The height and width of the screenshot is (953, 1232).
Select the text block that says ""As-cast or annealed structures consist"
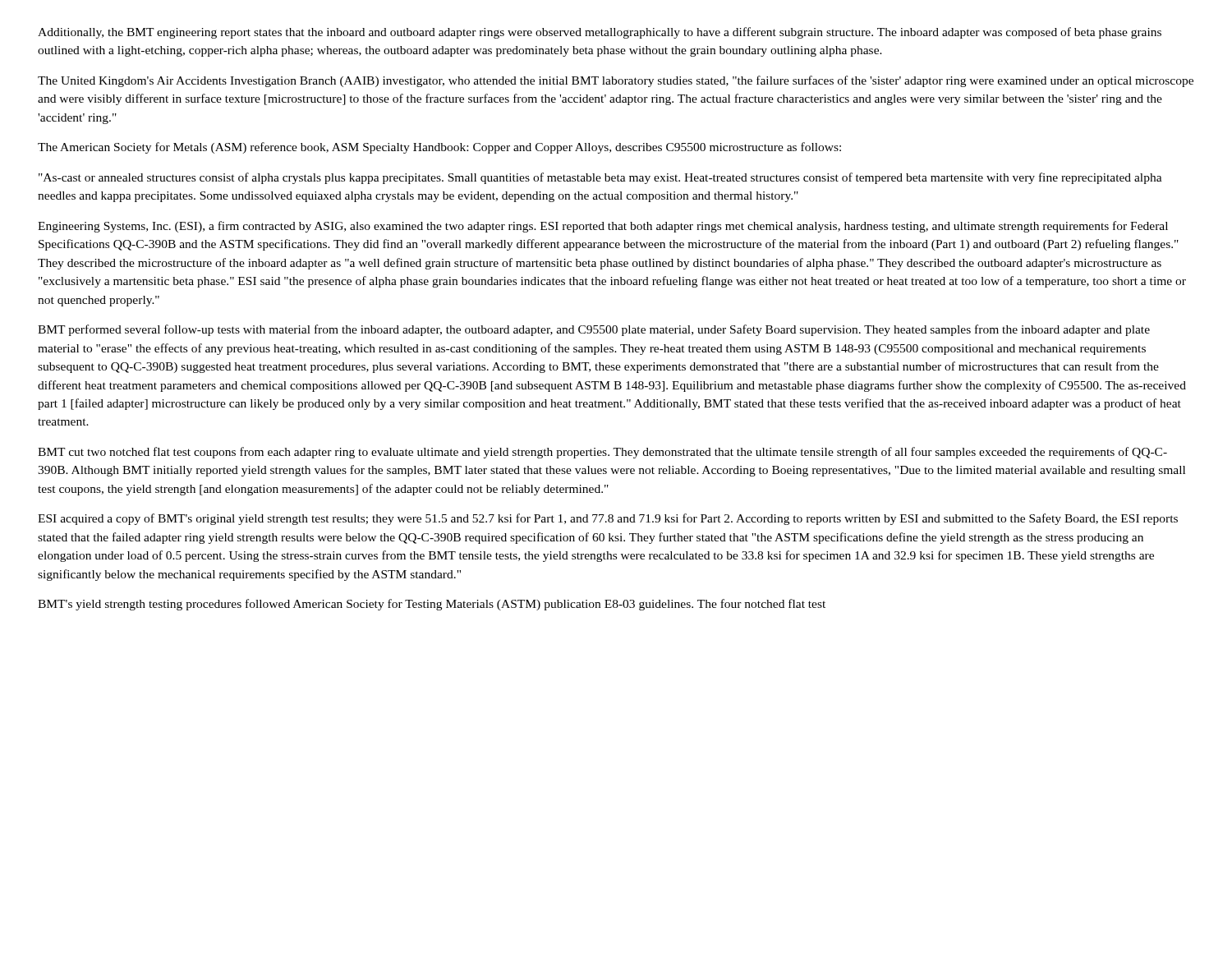[600, 186]
